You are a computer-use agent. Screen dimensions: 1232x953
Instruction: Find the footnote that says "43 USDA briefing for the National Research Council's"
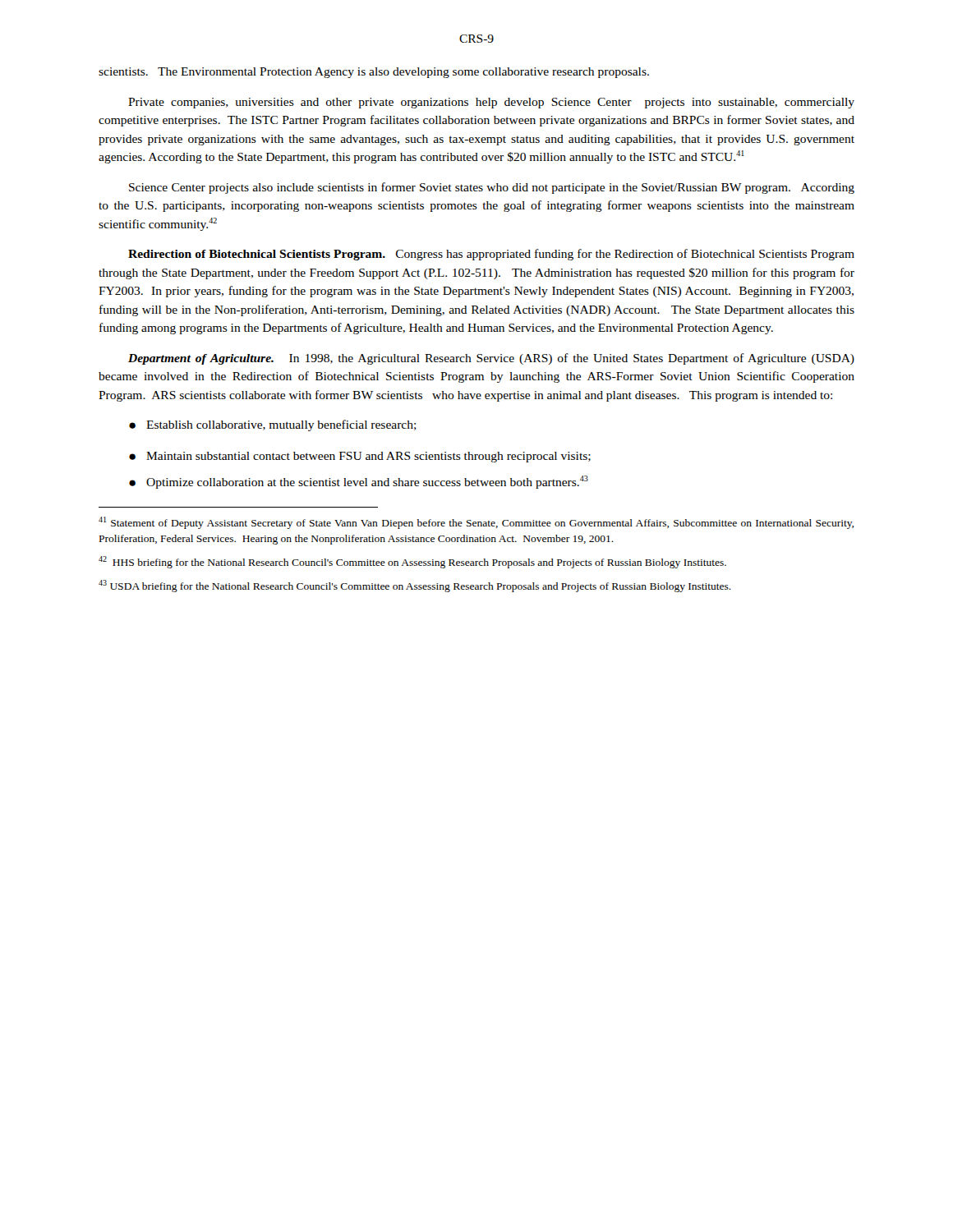(476, 587)
